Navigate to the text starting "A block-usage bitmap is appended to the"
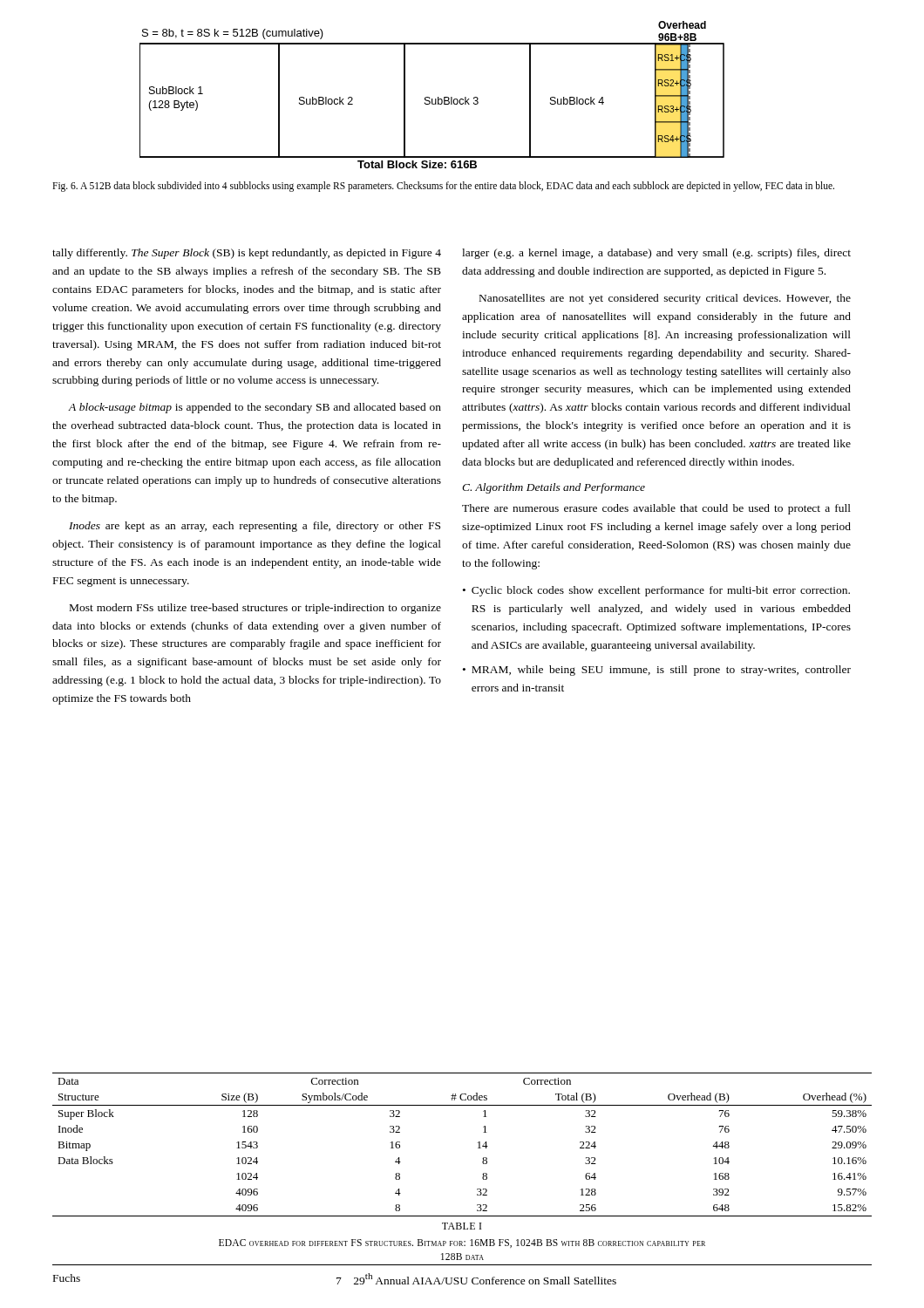 point(247,454)
